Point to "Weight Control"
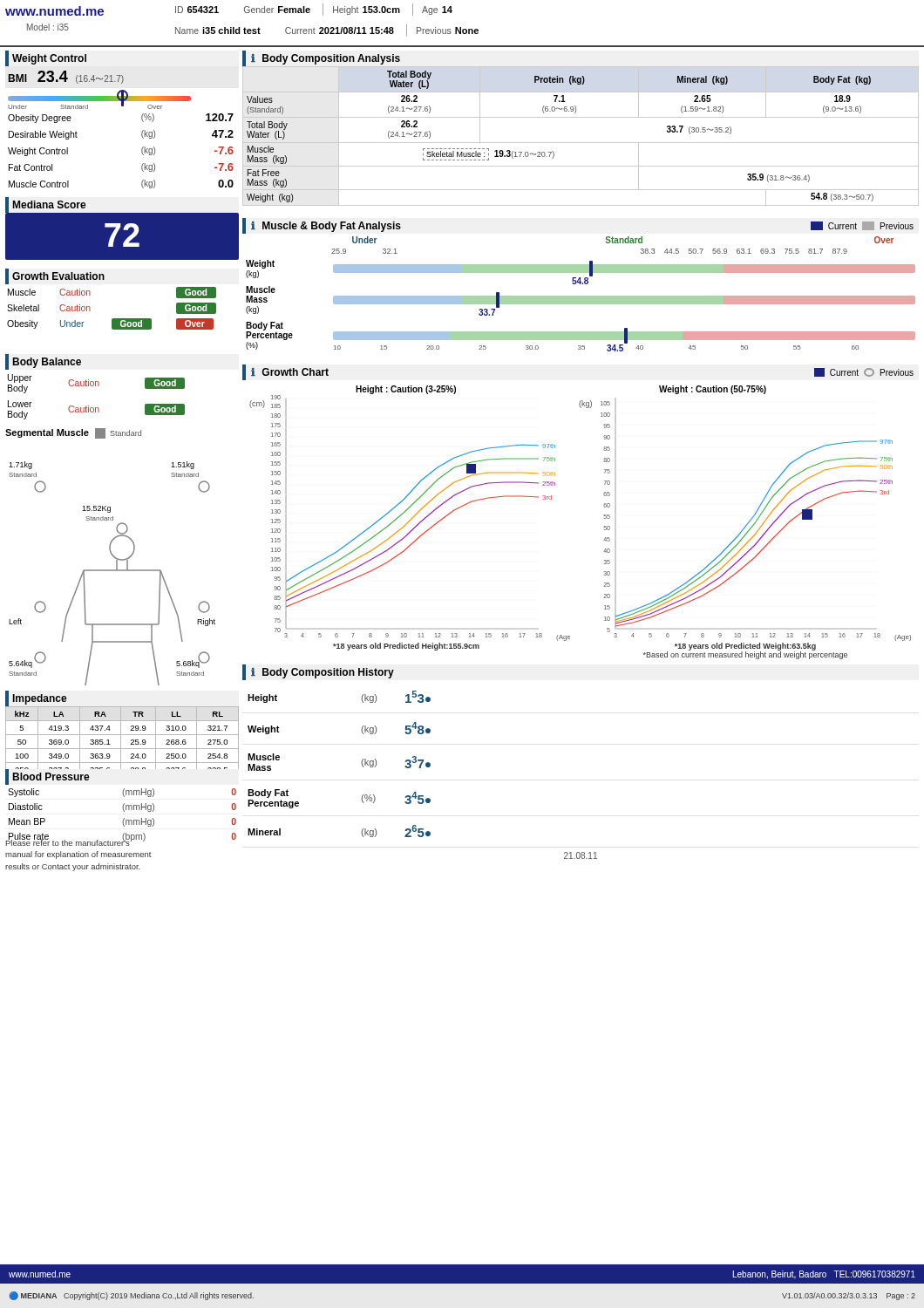This screenshot has height=1308, width=924. click(50, 58)
